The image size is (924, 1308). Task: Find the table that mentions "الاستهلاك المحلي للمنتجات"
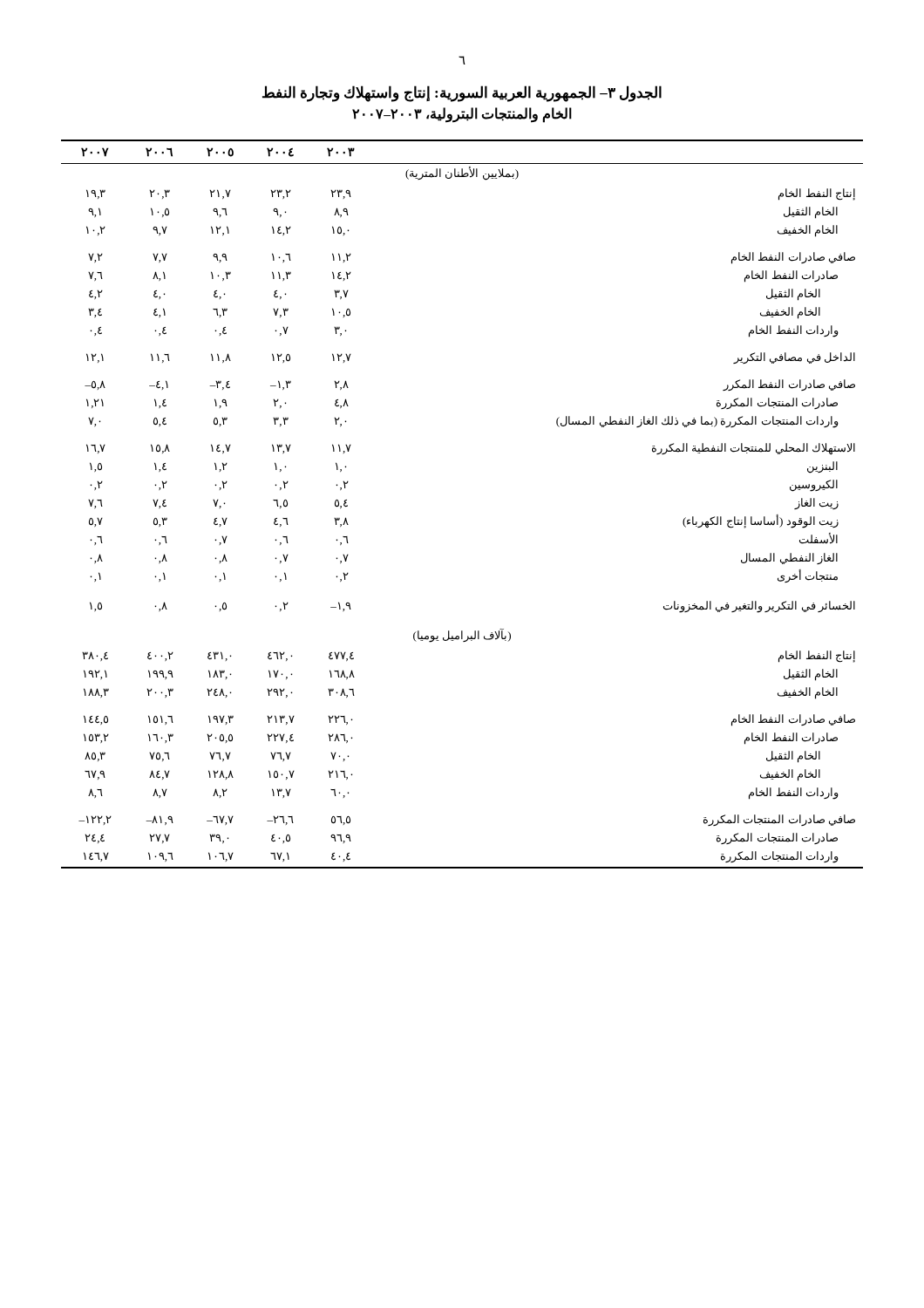[x=462, y=504]
